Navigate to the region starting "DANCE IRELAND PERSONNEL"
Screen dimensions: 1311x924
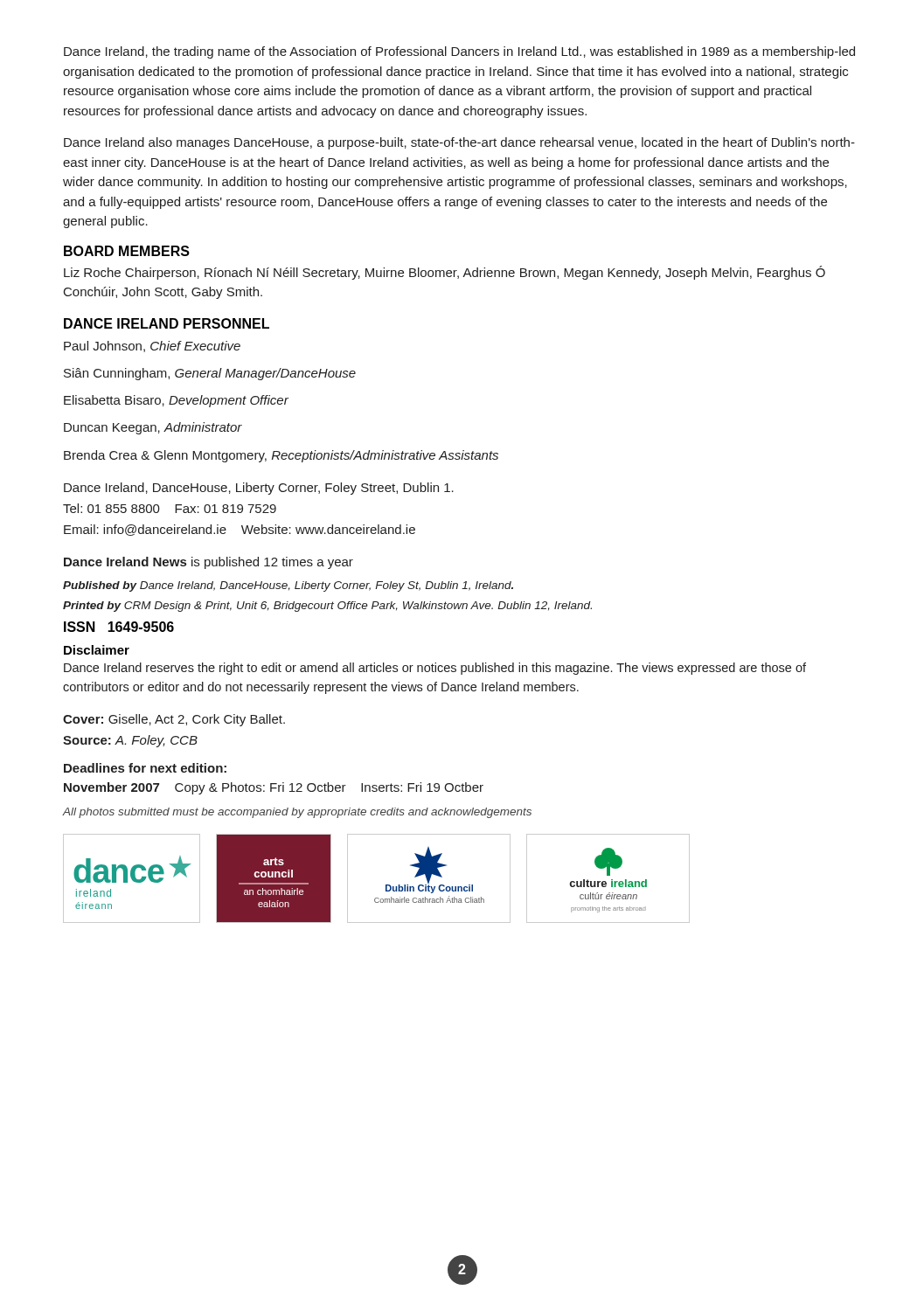tap(166, 323)
